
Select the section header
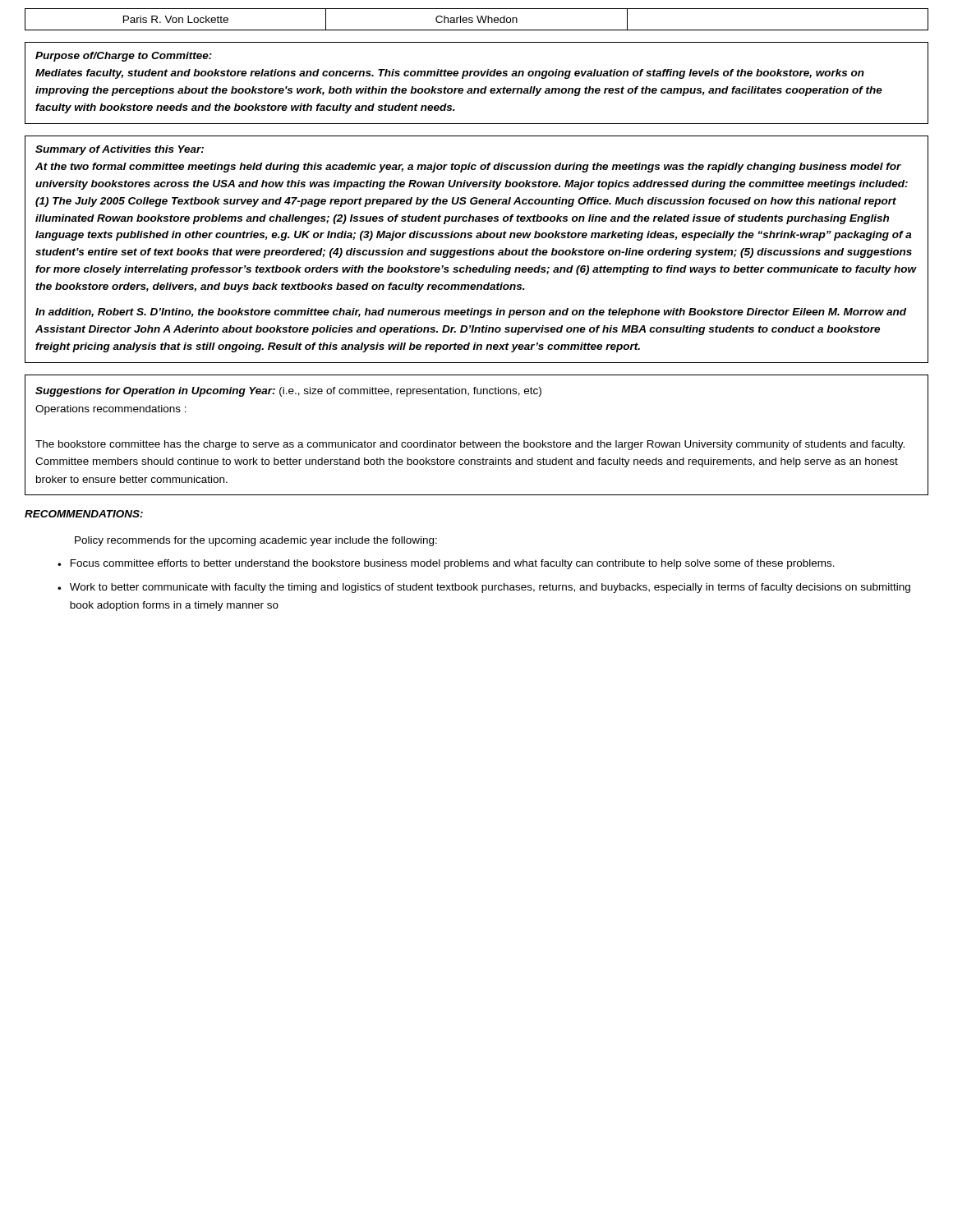click(x=84, y=514)
